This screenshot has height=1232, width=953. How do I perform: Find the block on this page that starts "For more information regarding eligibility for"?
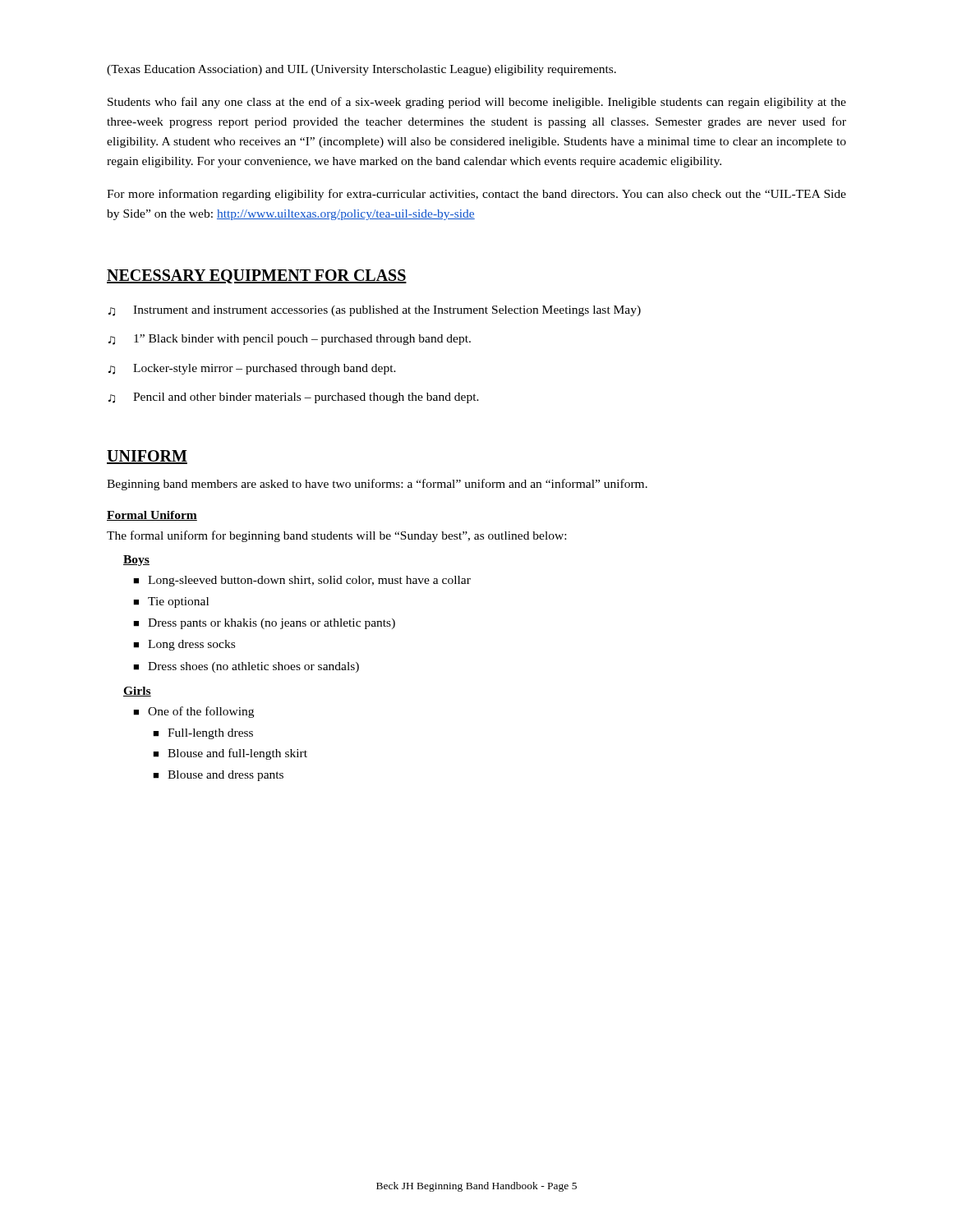pos(476,203)
